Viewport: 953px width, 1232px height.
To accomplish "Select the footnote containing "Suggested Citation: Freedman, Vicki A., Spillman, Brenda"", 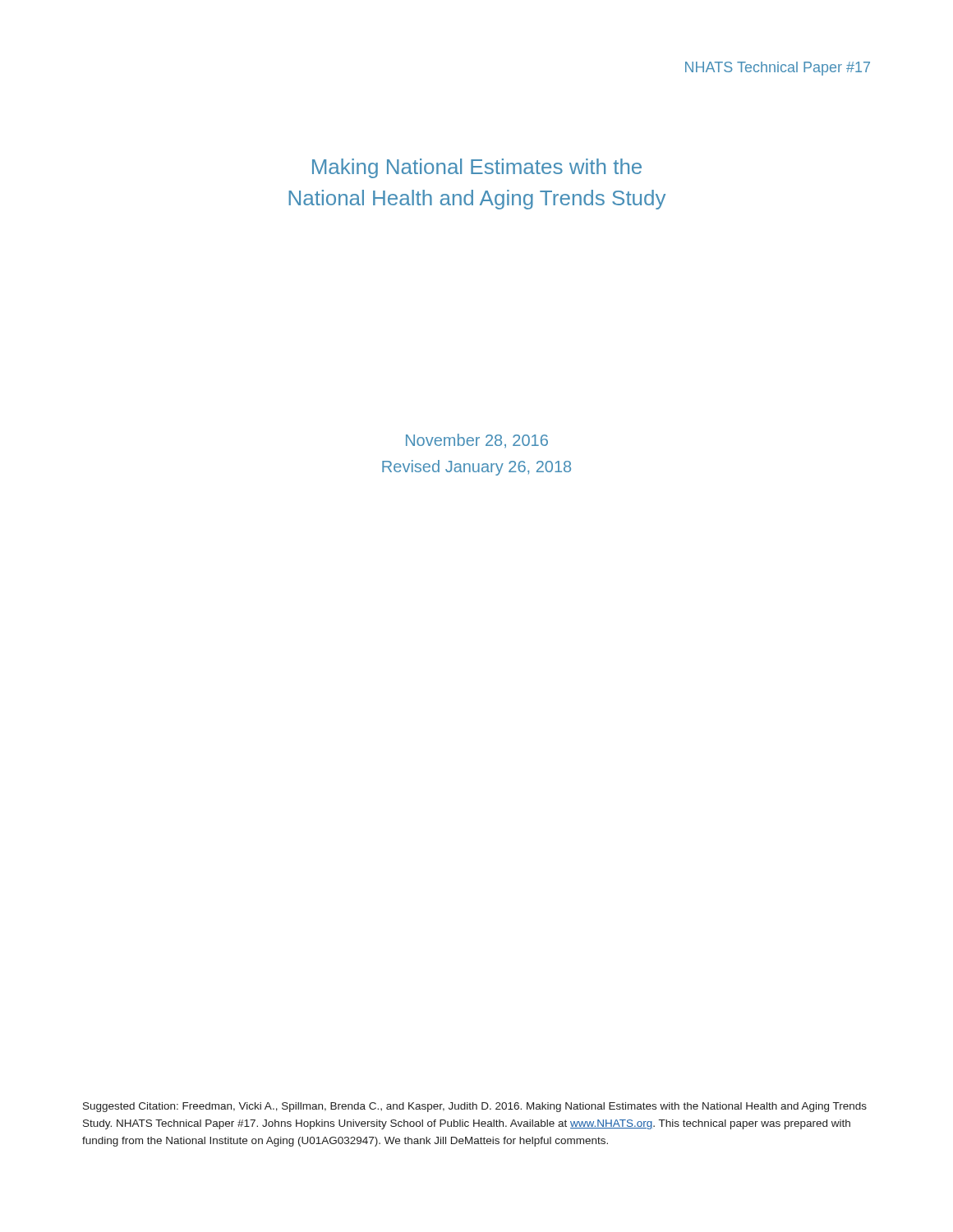I will (x=474, y=1123).
